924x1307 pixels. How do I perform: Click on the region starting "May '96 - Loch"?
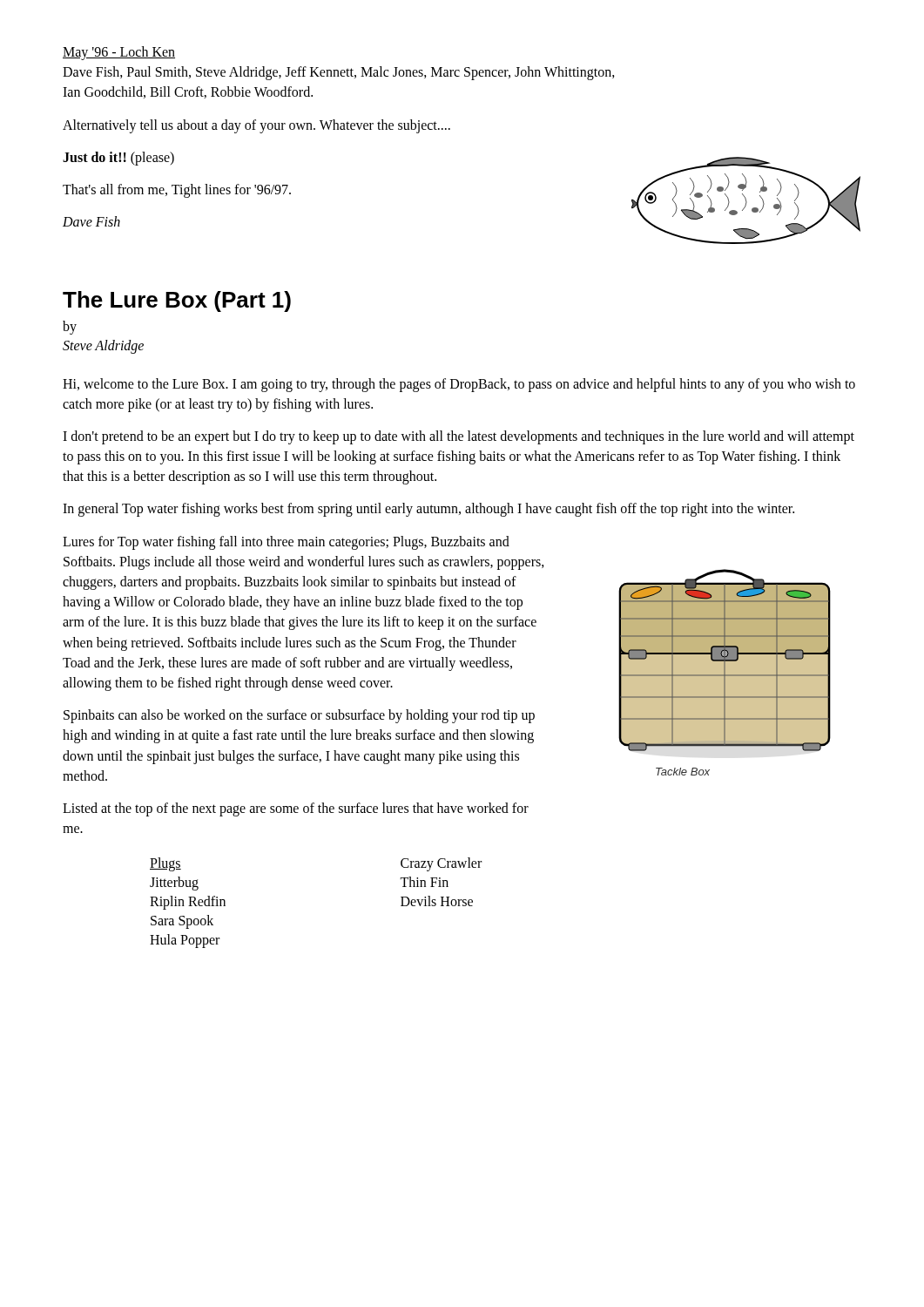pos(339,72)
